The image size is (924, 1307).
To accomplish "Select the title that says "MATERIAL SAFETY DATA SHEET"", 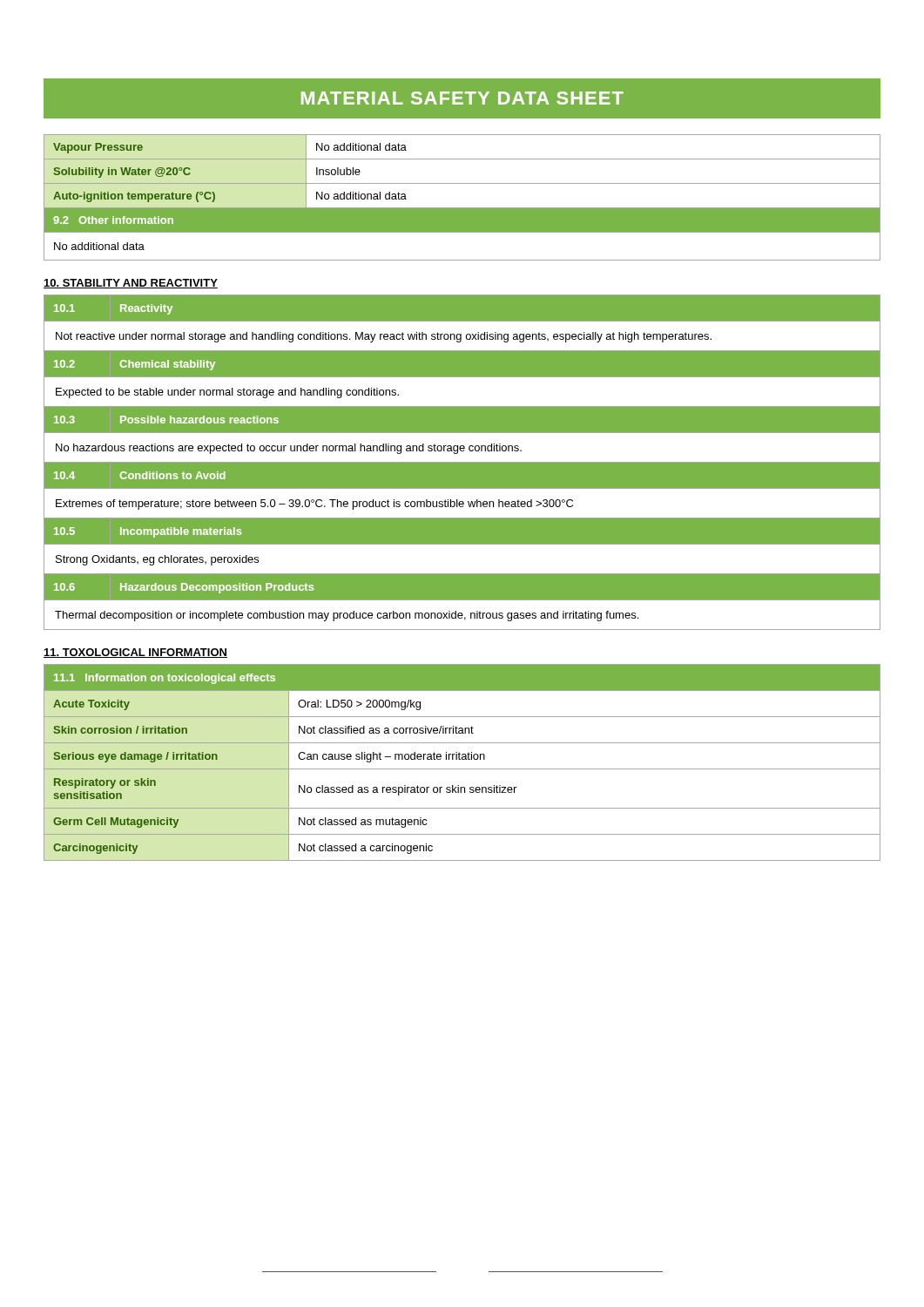I will click(x=462, y=98).
